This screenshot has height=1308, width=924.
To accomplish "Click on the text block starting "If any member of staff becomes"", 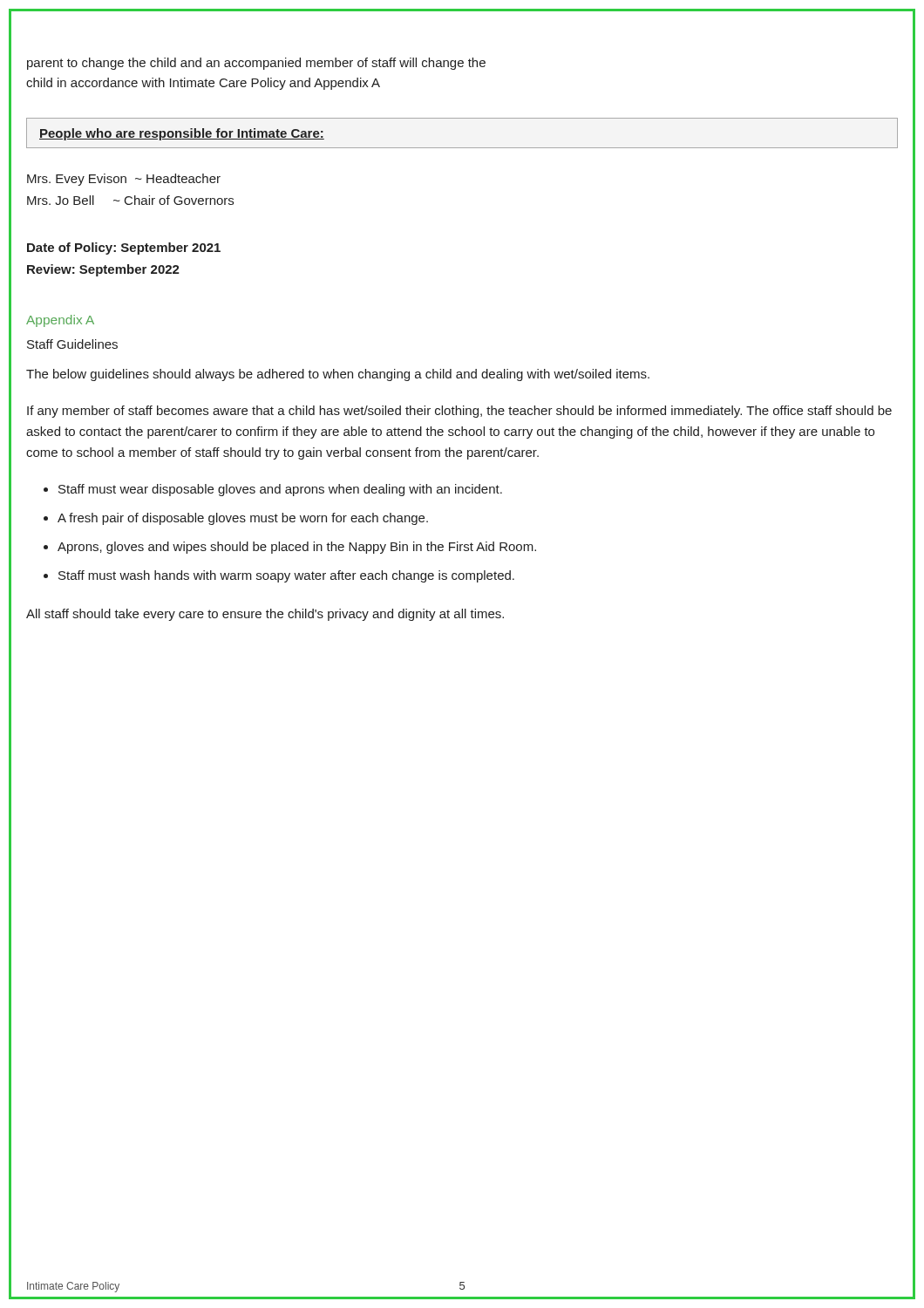I will (459, 431).
